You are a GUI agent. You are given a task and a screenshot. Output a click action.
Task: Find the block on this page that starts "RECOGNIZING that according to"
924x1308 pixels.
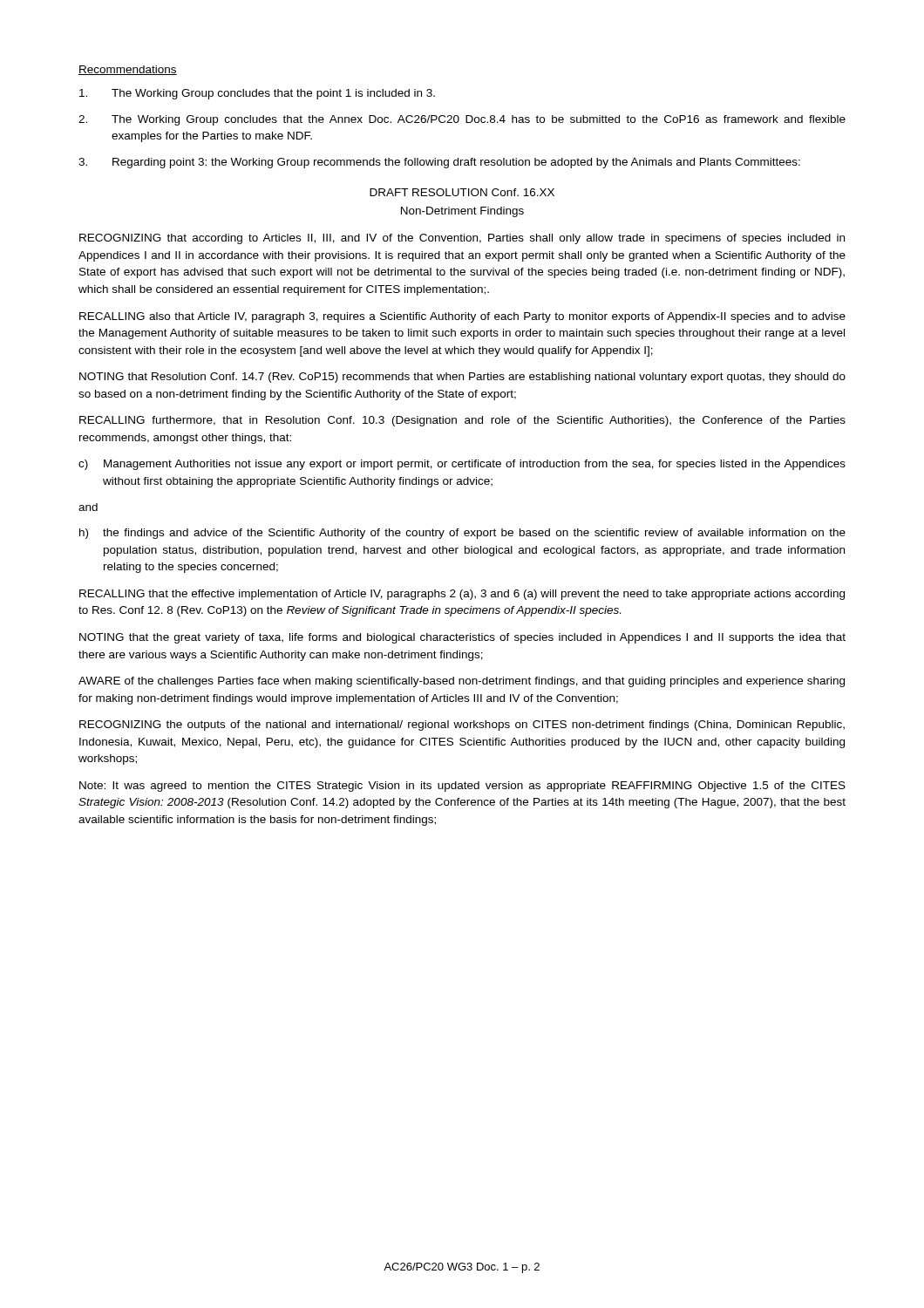tap(462, 263)
